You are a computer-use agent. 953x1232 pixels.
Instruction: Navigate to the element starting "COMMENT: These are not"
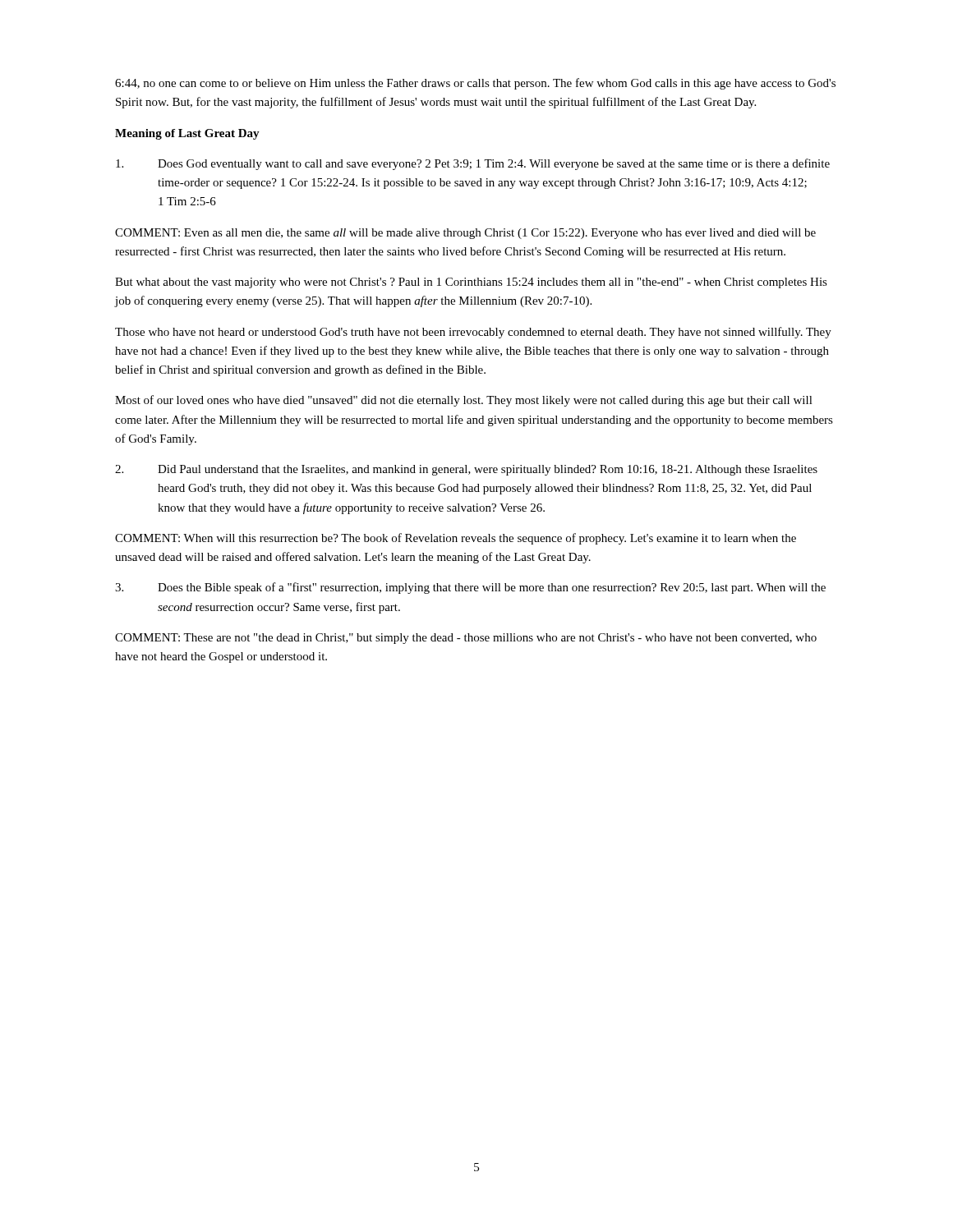(x=466, y=647)
